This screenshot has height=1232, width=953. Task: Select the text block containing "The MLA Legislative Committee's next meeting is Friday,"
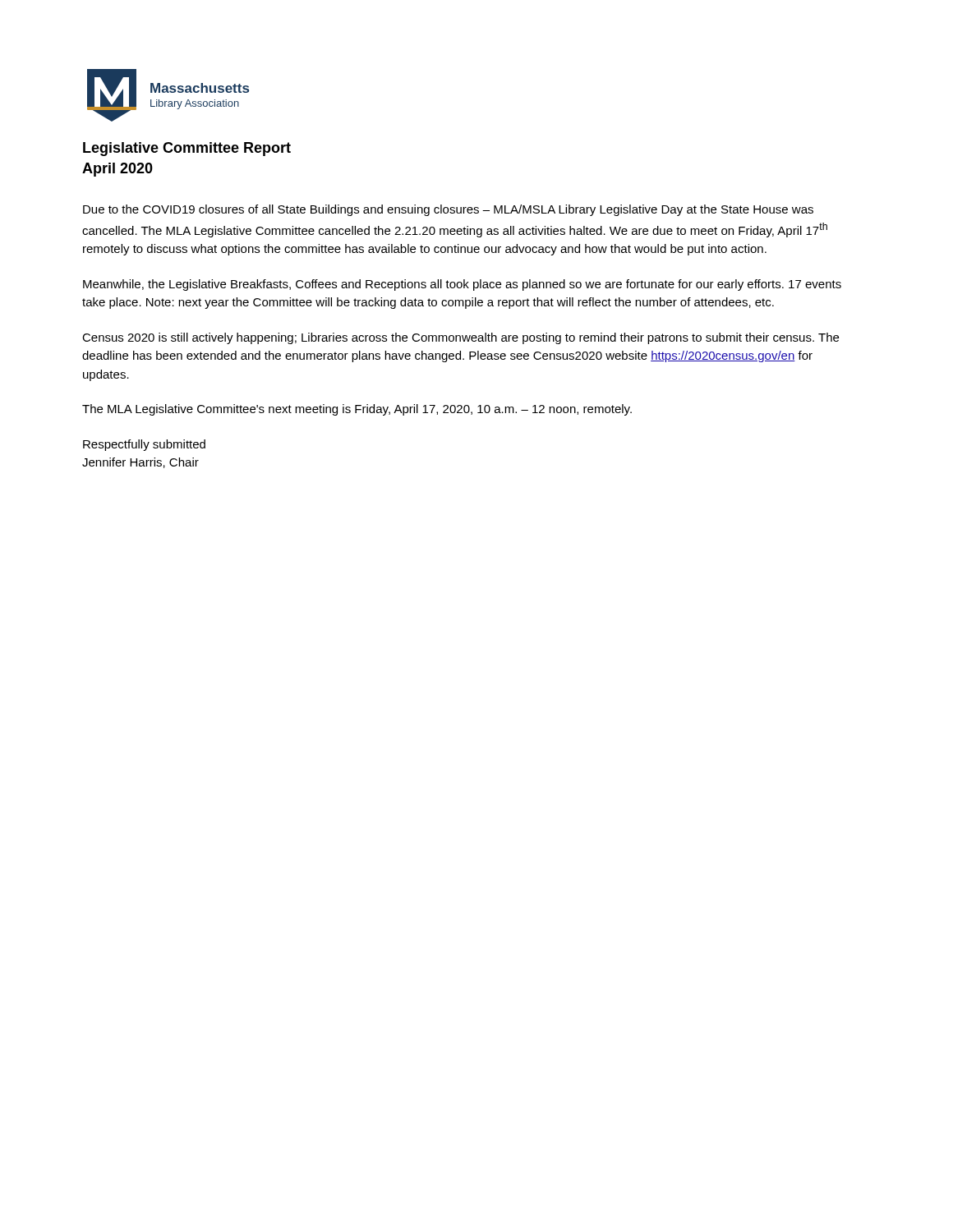pyautogui.click(x=357, y=409)
